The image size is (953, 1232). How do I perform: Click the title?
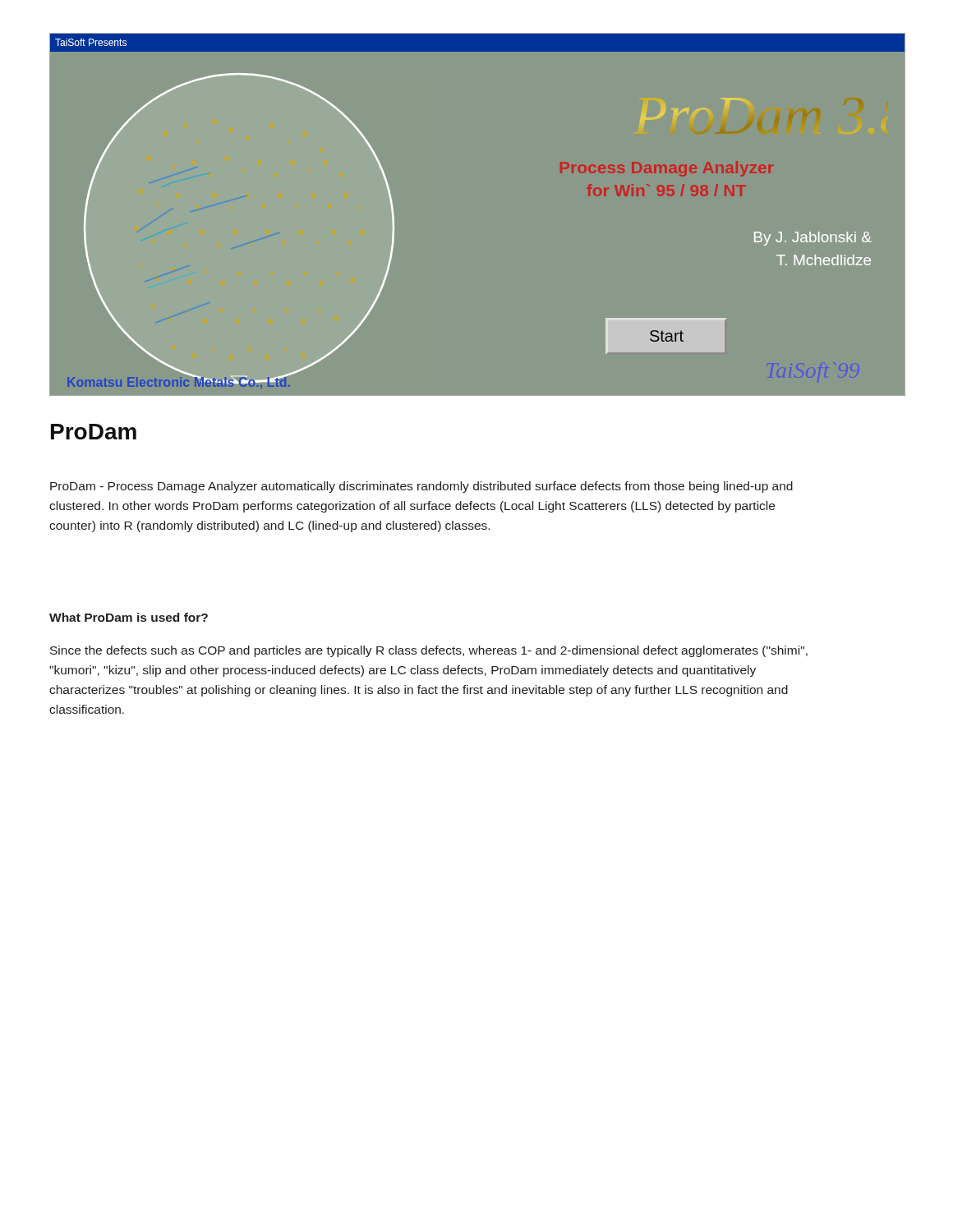click(93, 432)
